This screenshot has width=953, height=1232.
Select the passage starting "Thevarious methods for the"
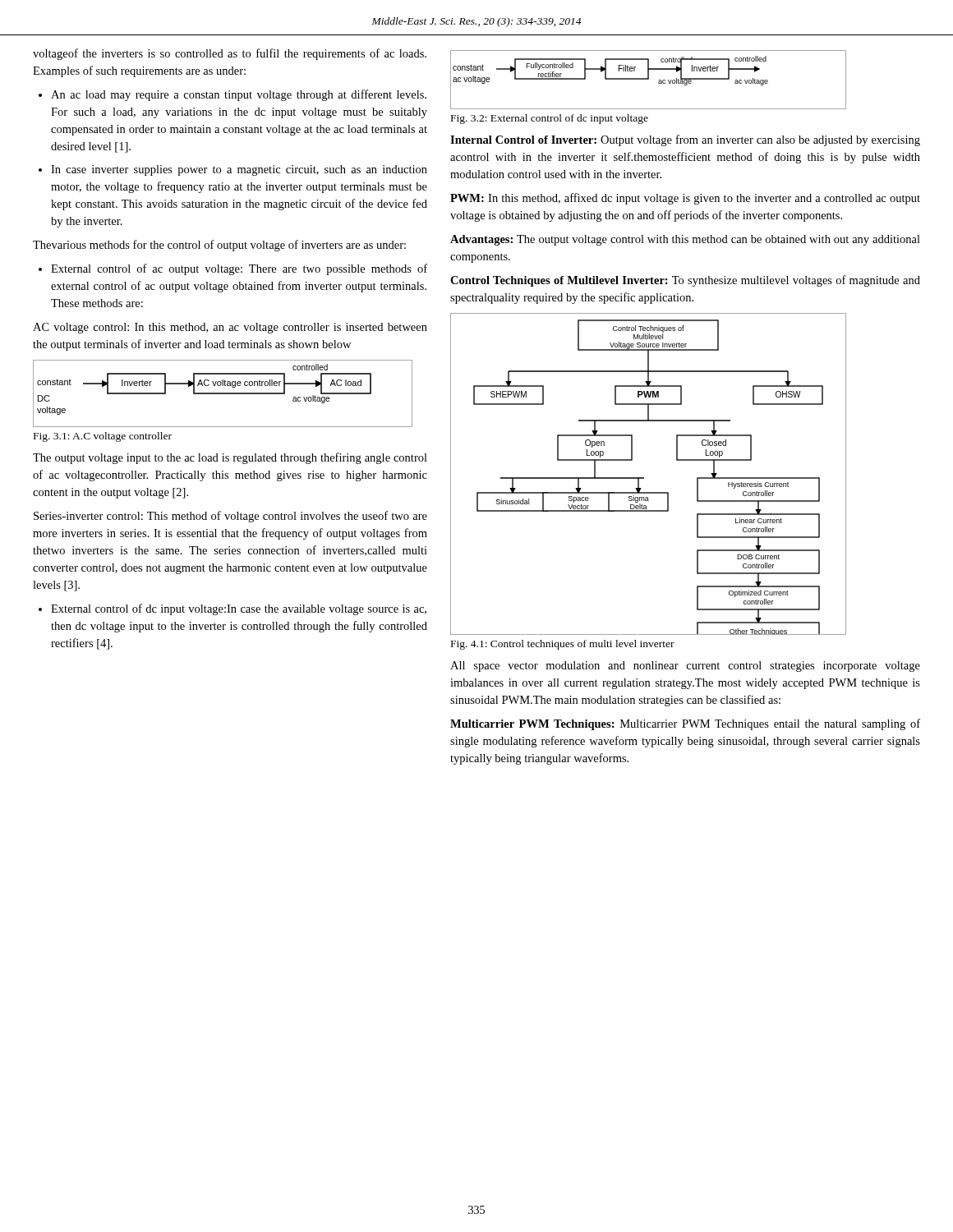(230, 245)
